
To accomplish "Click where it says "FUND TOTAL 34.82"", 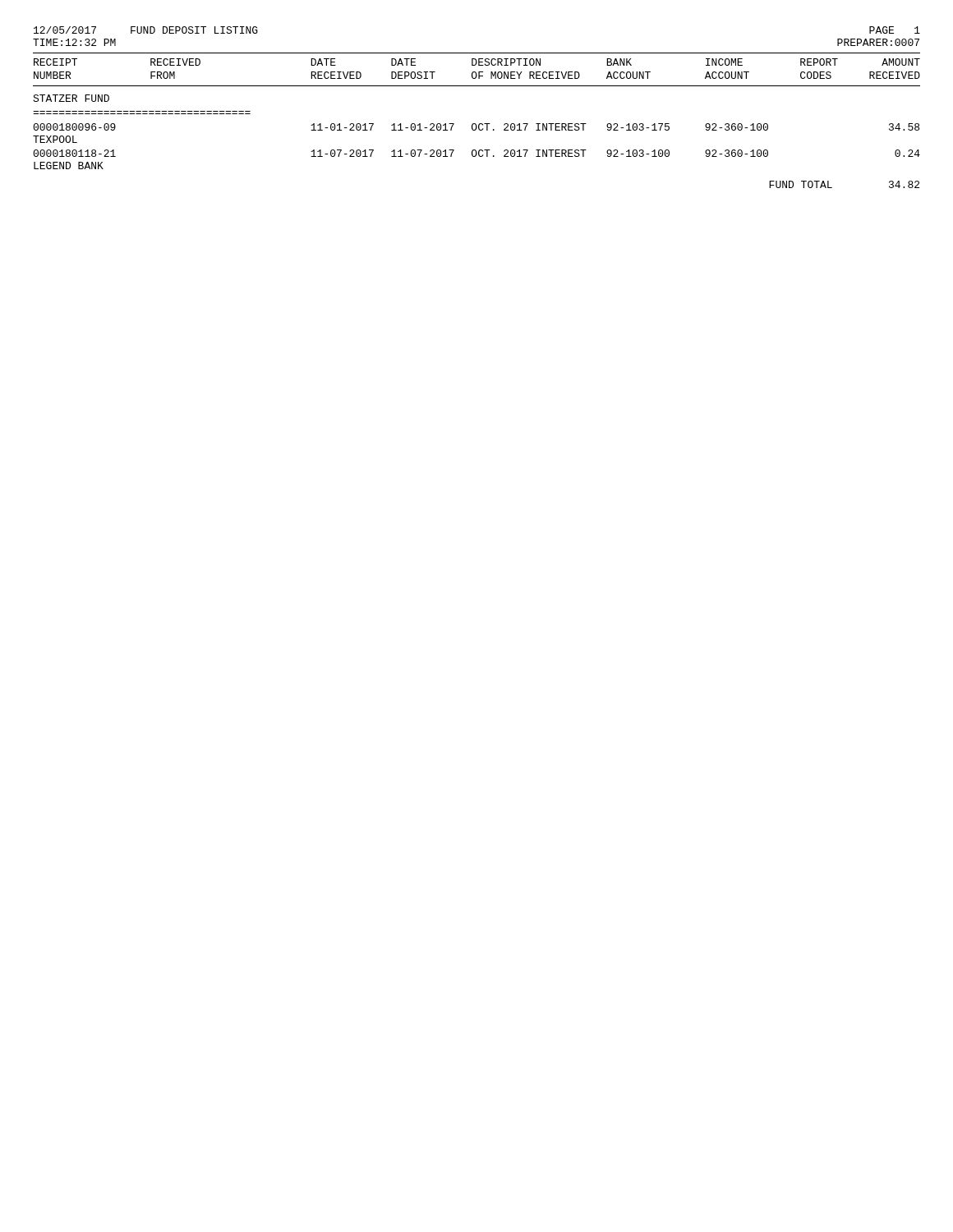I will pos(804,184).
